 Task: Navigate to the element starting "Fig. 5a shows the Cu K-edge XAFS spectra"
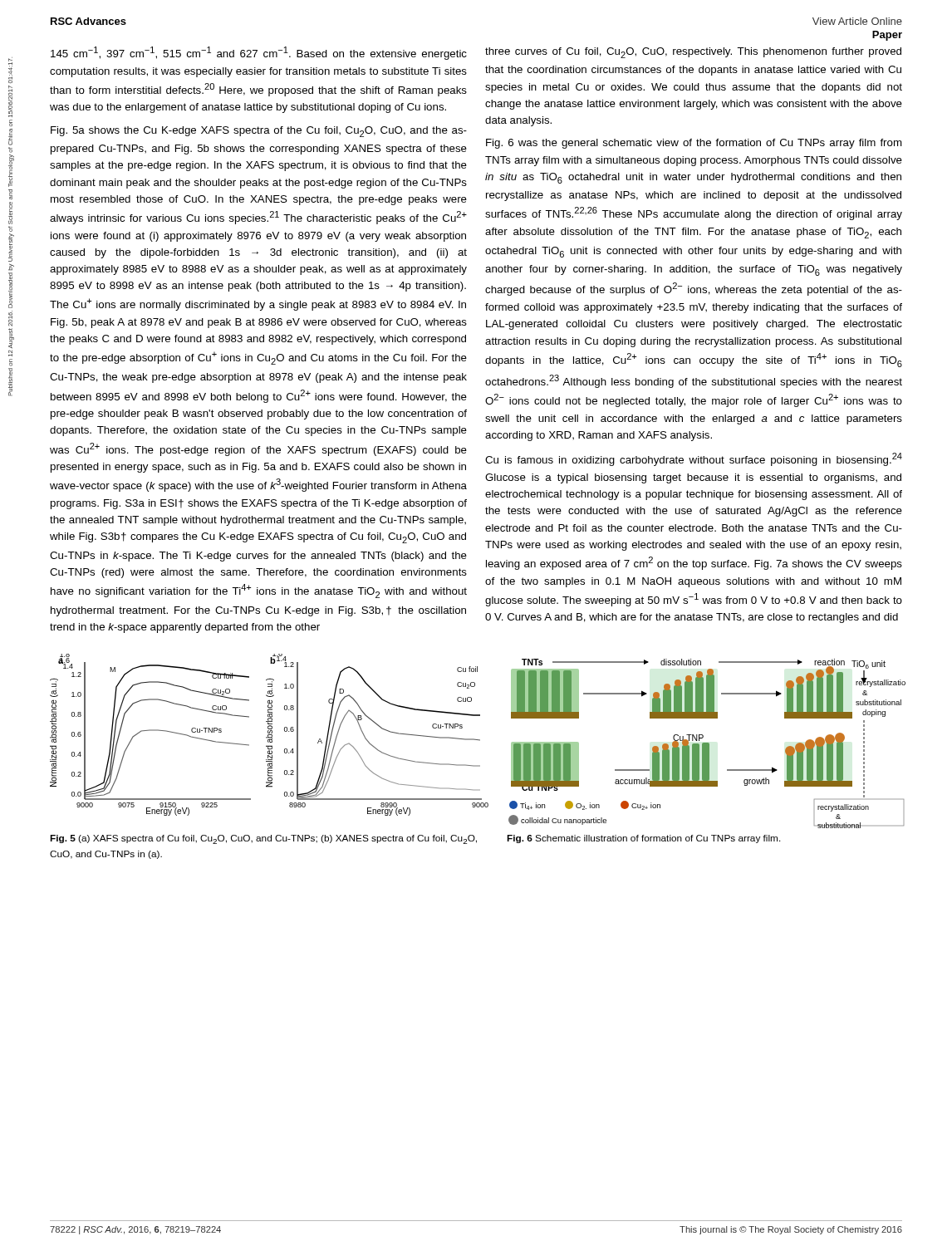click(x=258, y=379)
